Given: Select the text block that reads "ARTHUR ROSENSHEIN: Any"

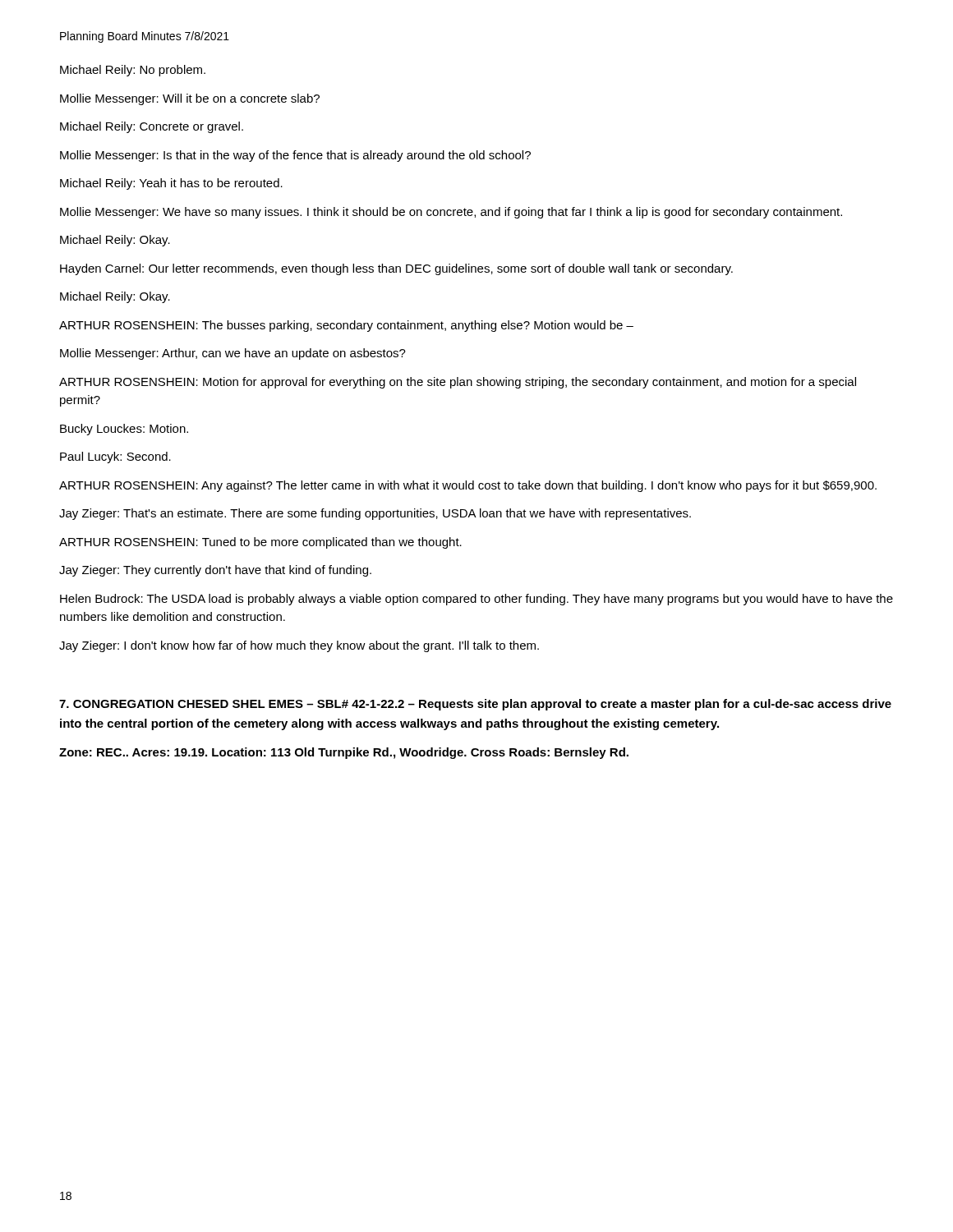Looking at the screenshot, I should [x=468, y=485].
